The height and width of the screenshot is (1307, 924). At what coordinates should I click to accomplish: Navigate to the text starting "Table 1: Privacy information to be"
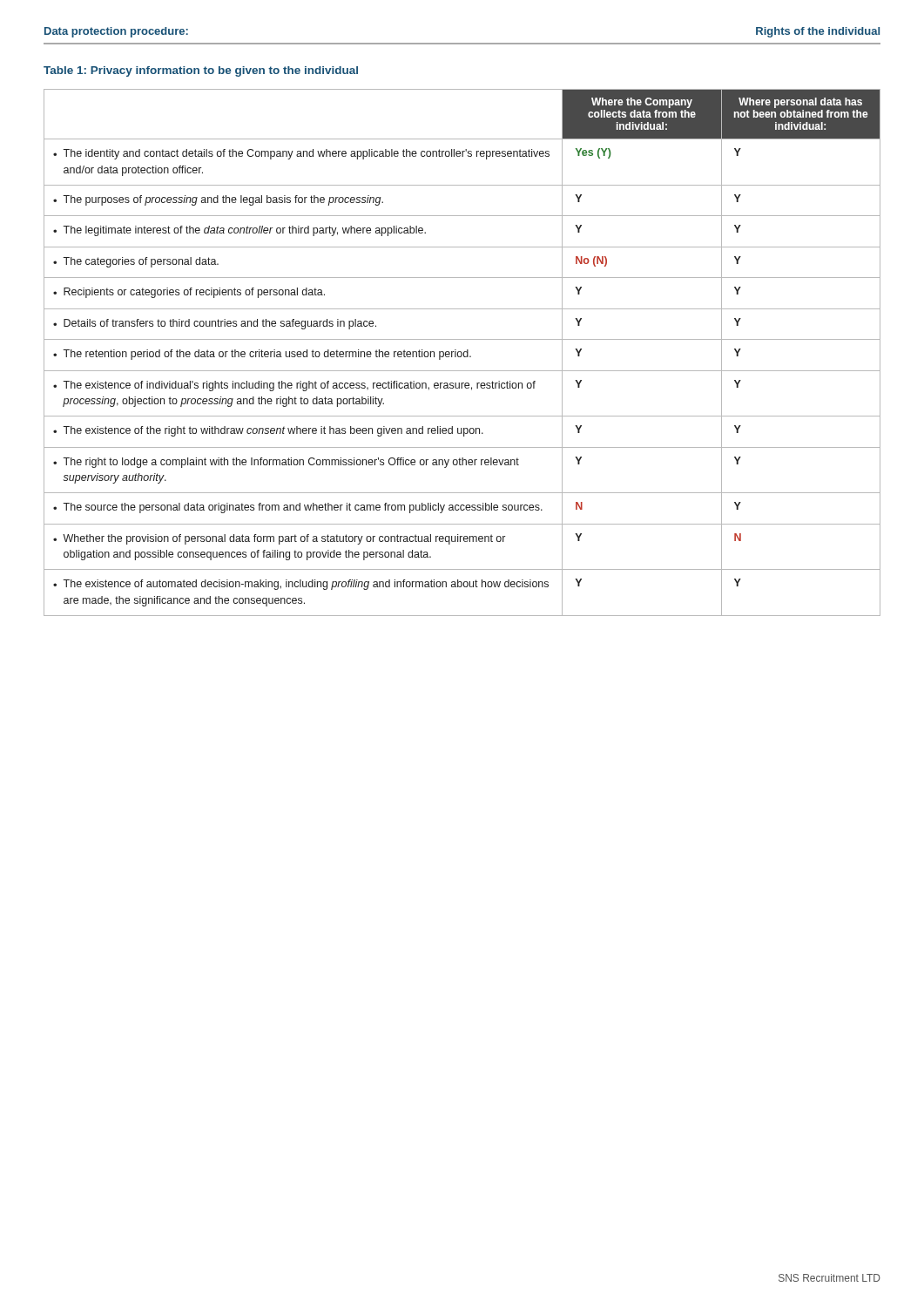pyautogui.click(x=201, y=70)
